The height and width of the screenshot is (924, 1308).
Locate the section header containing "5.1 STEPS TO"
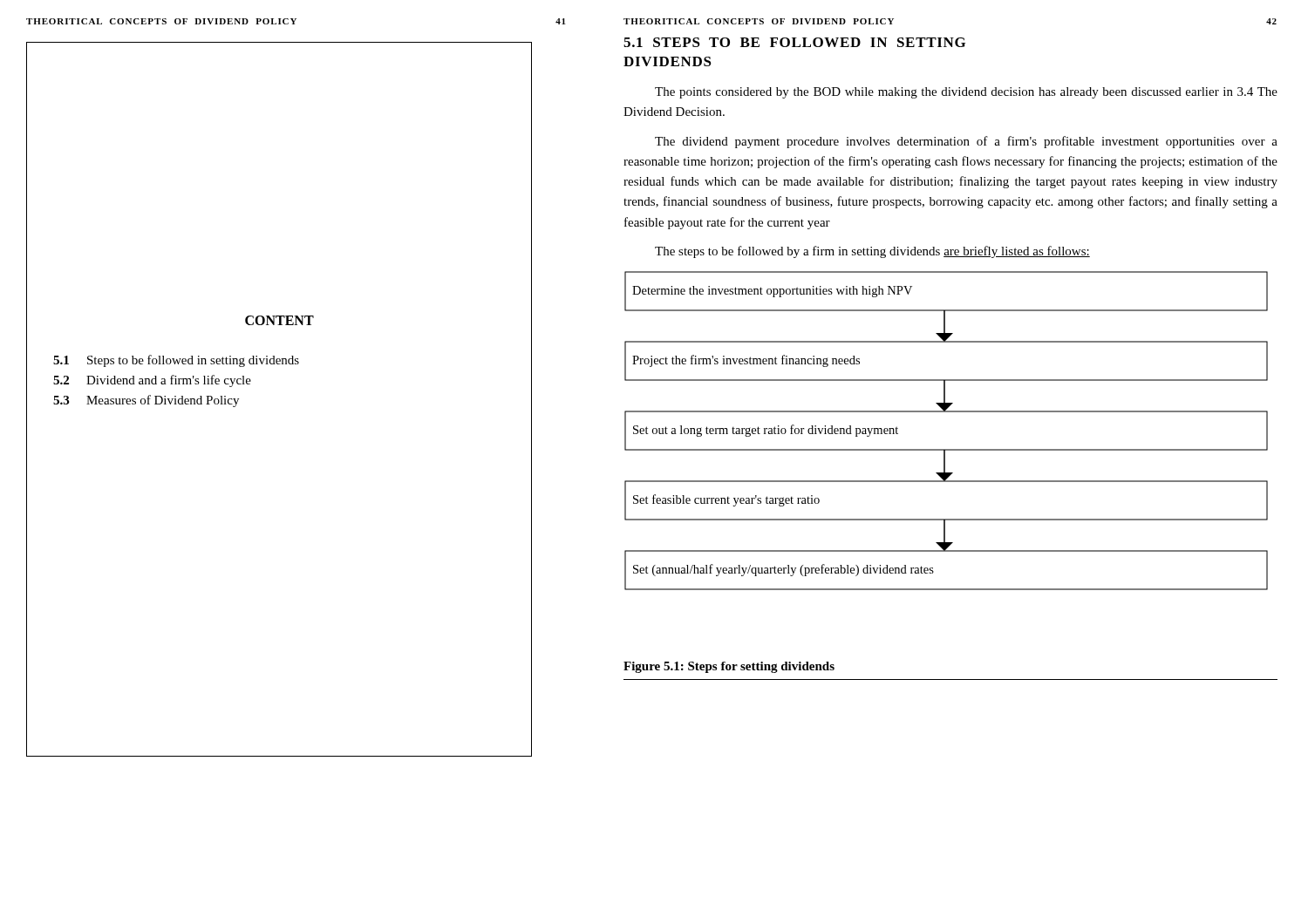(795, 52)
